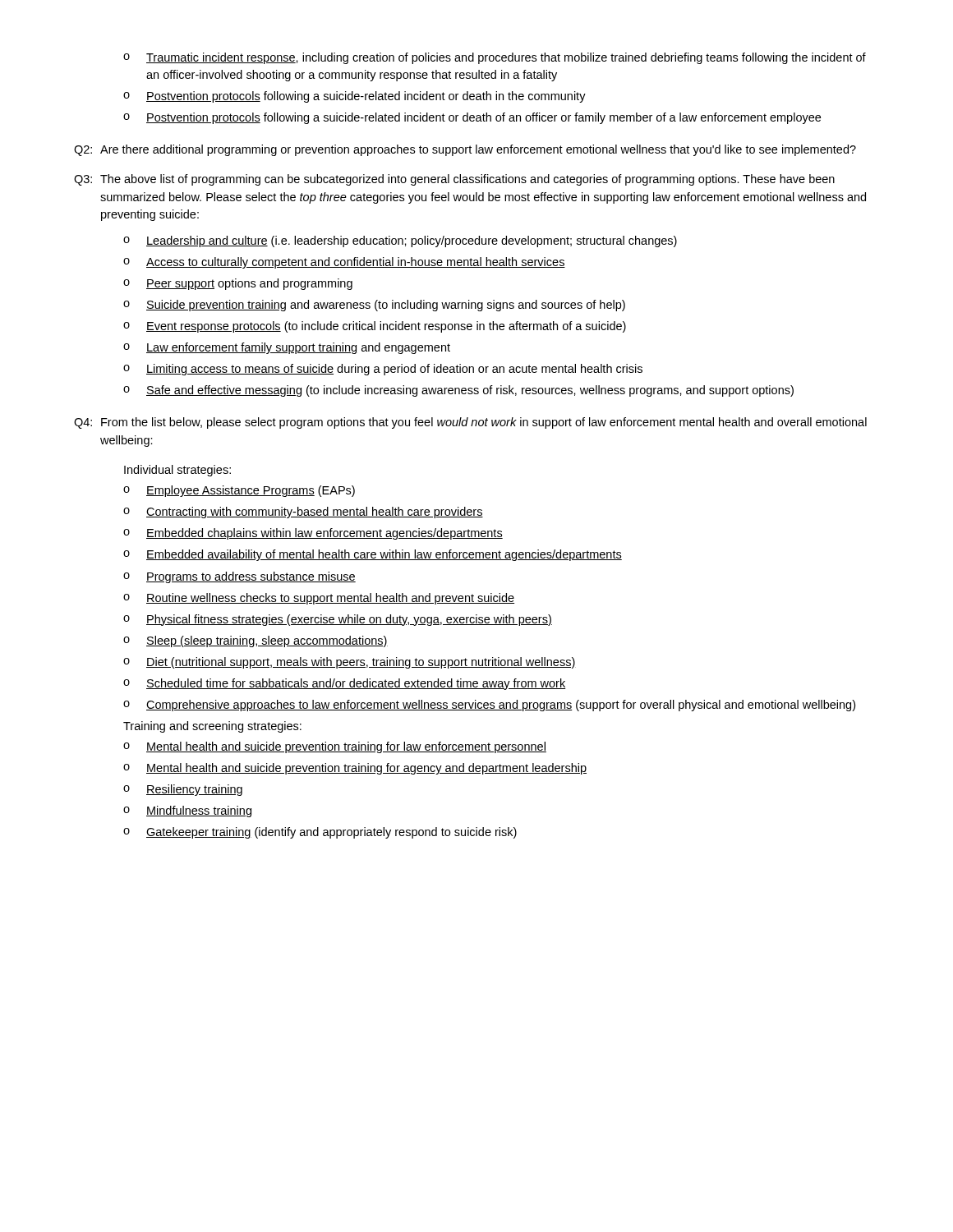Click on the region starting "o Programs to address substance misuse"
The height and width of the screenshot is (1232, 953).
point(239,577)
